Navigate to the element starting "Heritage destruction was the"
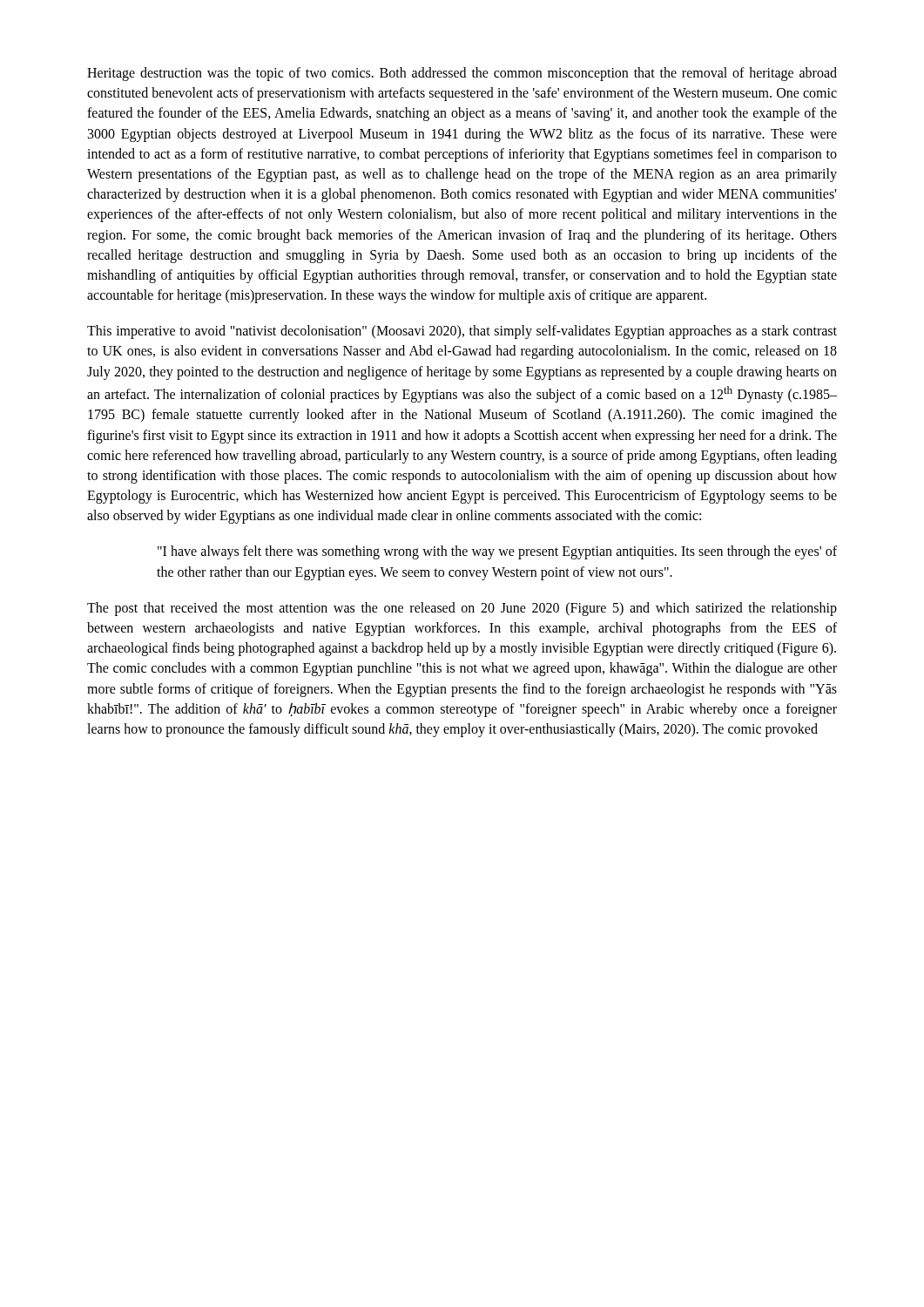Screen dimensions: 1307x924 462,184
